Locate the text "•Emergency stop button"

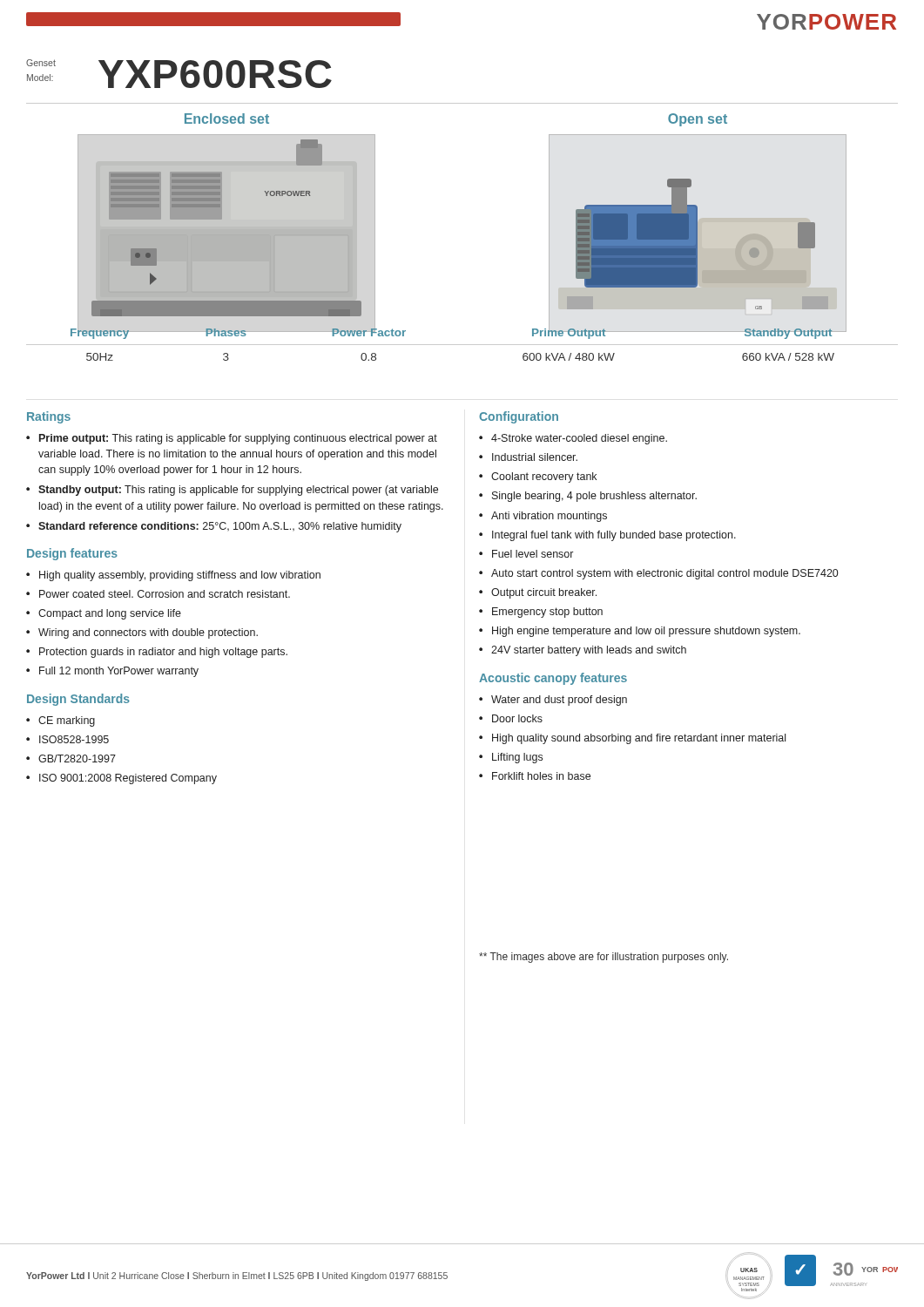point(541,612)
